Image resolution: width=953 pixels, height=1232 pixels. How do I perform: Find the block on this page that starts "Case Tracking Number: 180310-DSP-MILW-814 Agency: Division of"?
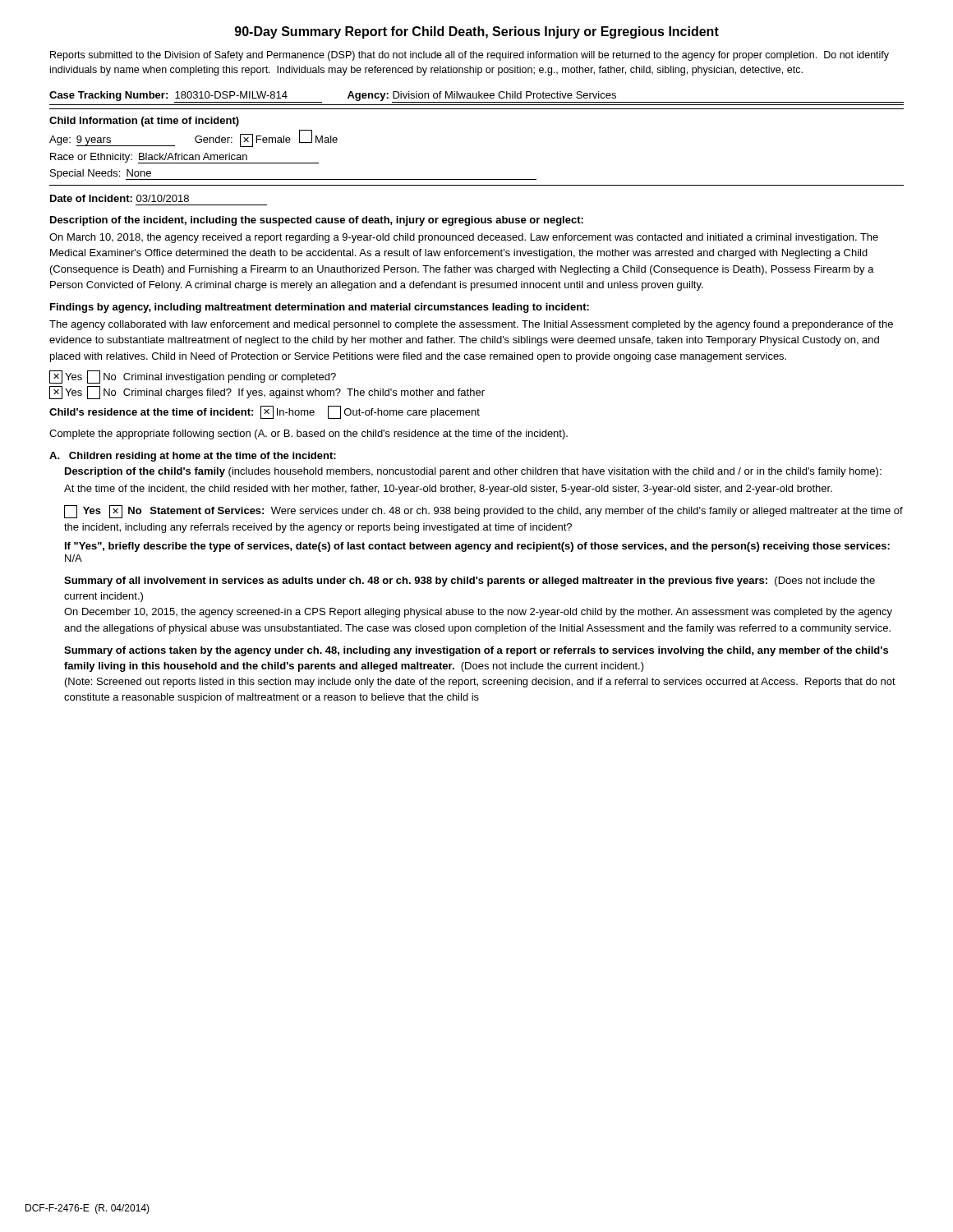click(x=476, y=97)
